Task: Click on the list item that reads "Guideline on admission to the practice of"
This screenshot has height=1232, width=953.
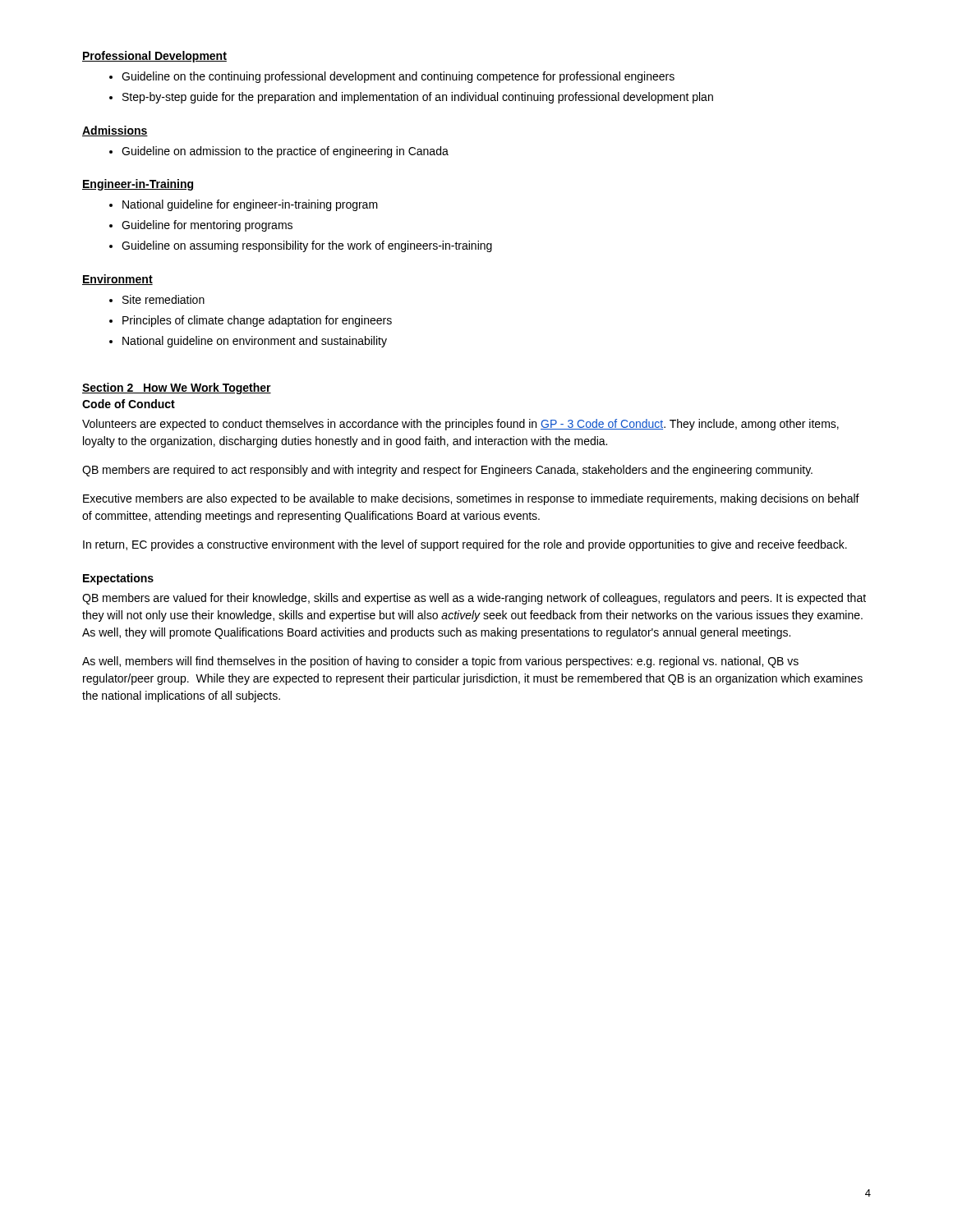Action: [285, 151]
